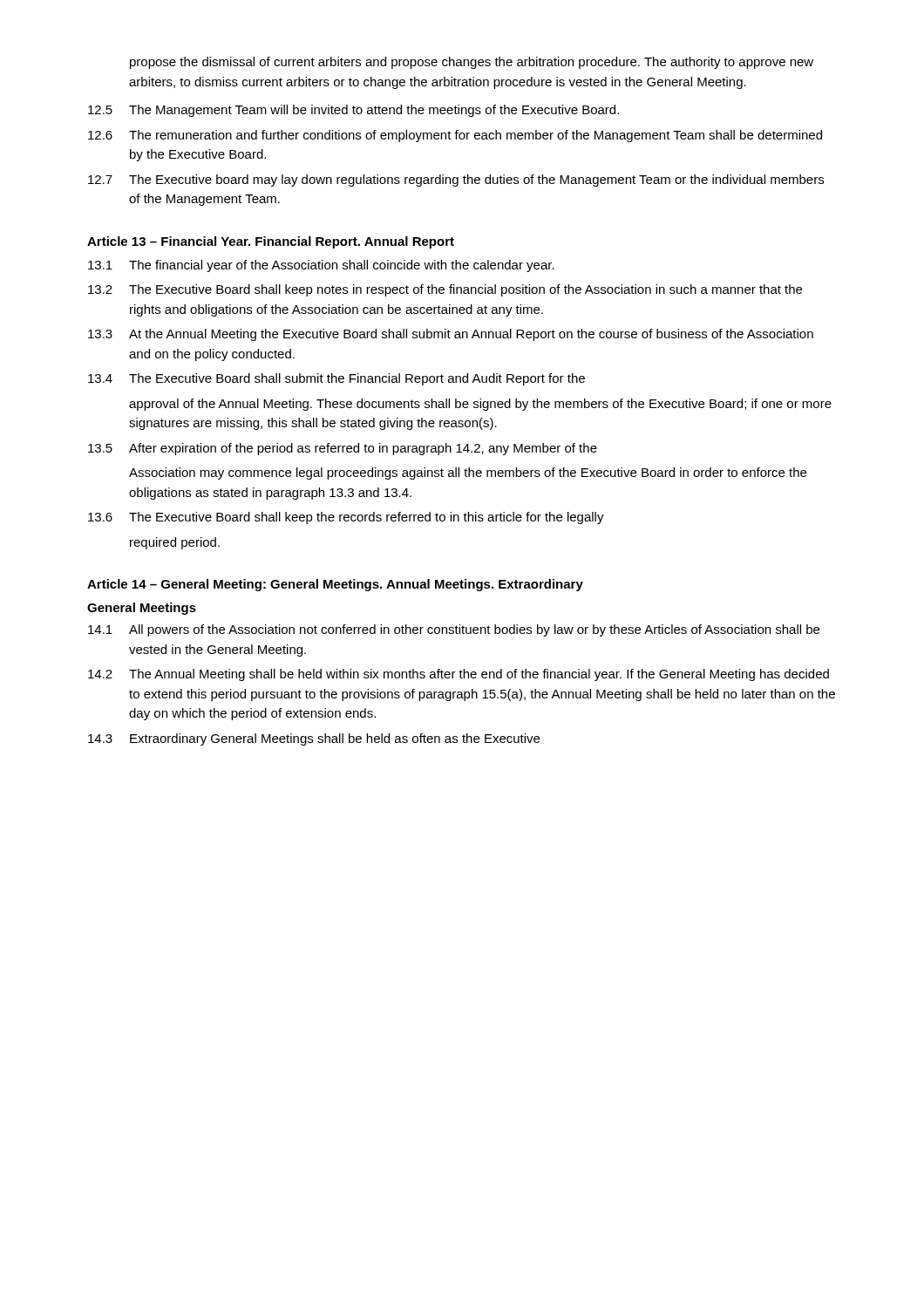Select the text block containing "propose the dismissal of current arbiters and propose"
This screenshot has width=924, height=1308.
pos(471,71)
